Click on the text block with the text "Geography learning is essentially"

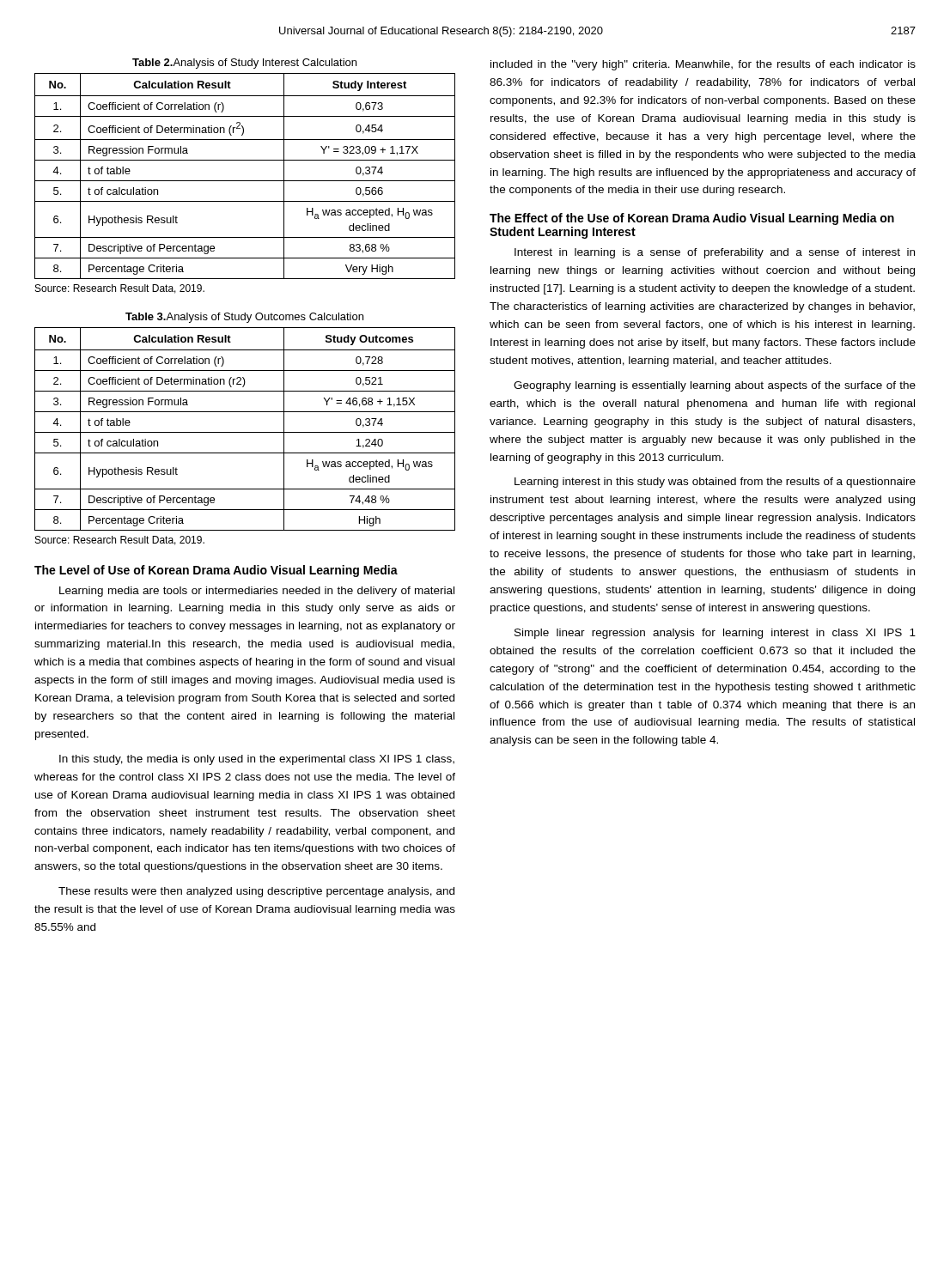point(703,421)
